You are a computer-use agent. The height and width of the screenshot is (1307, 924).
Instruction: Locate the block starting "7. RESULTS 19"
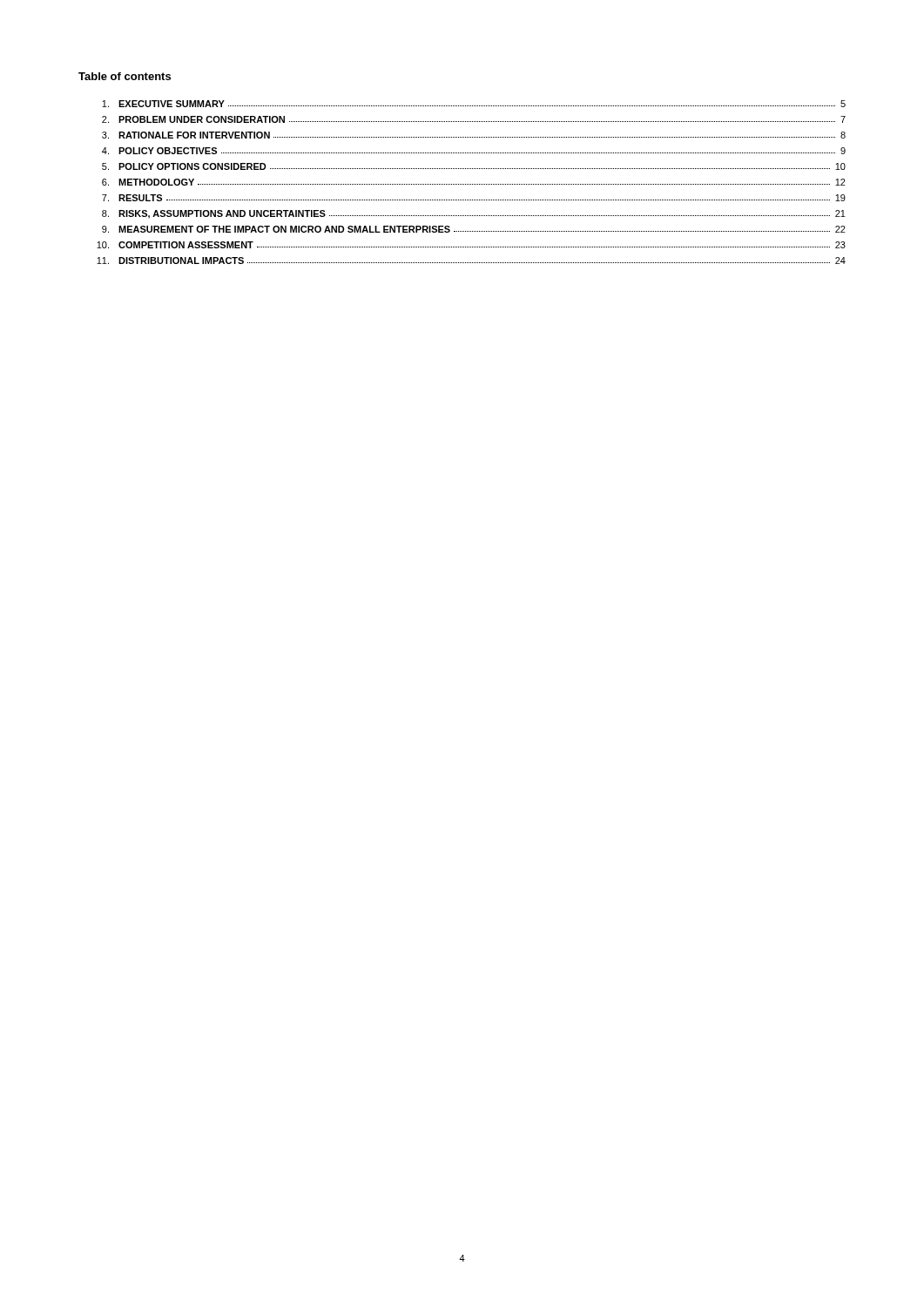[x=462, y=198]
